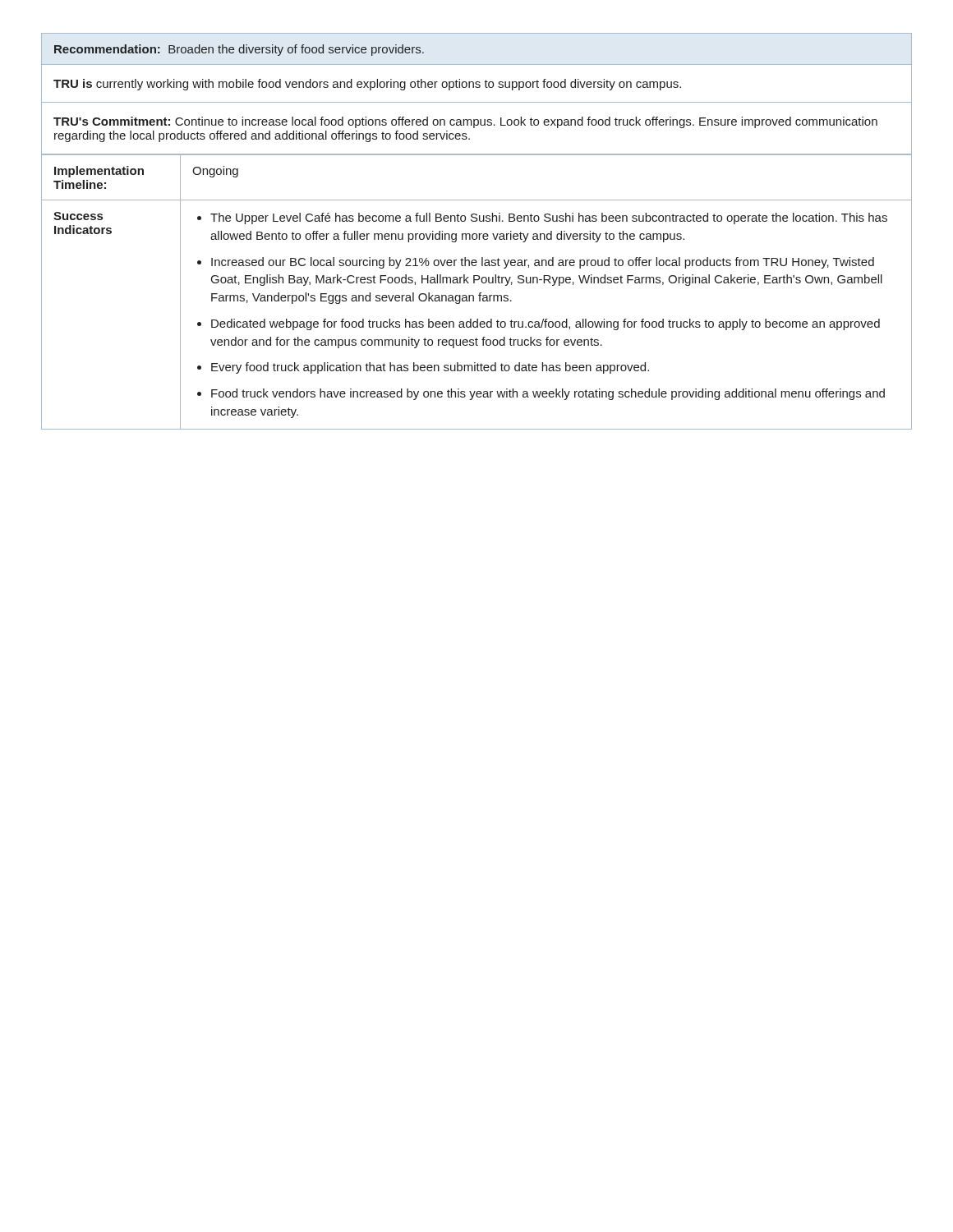This screenshot has width=953, height=1232.
Task: Locate the table with the text "Success Indicators"
Action: [476, 292]
